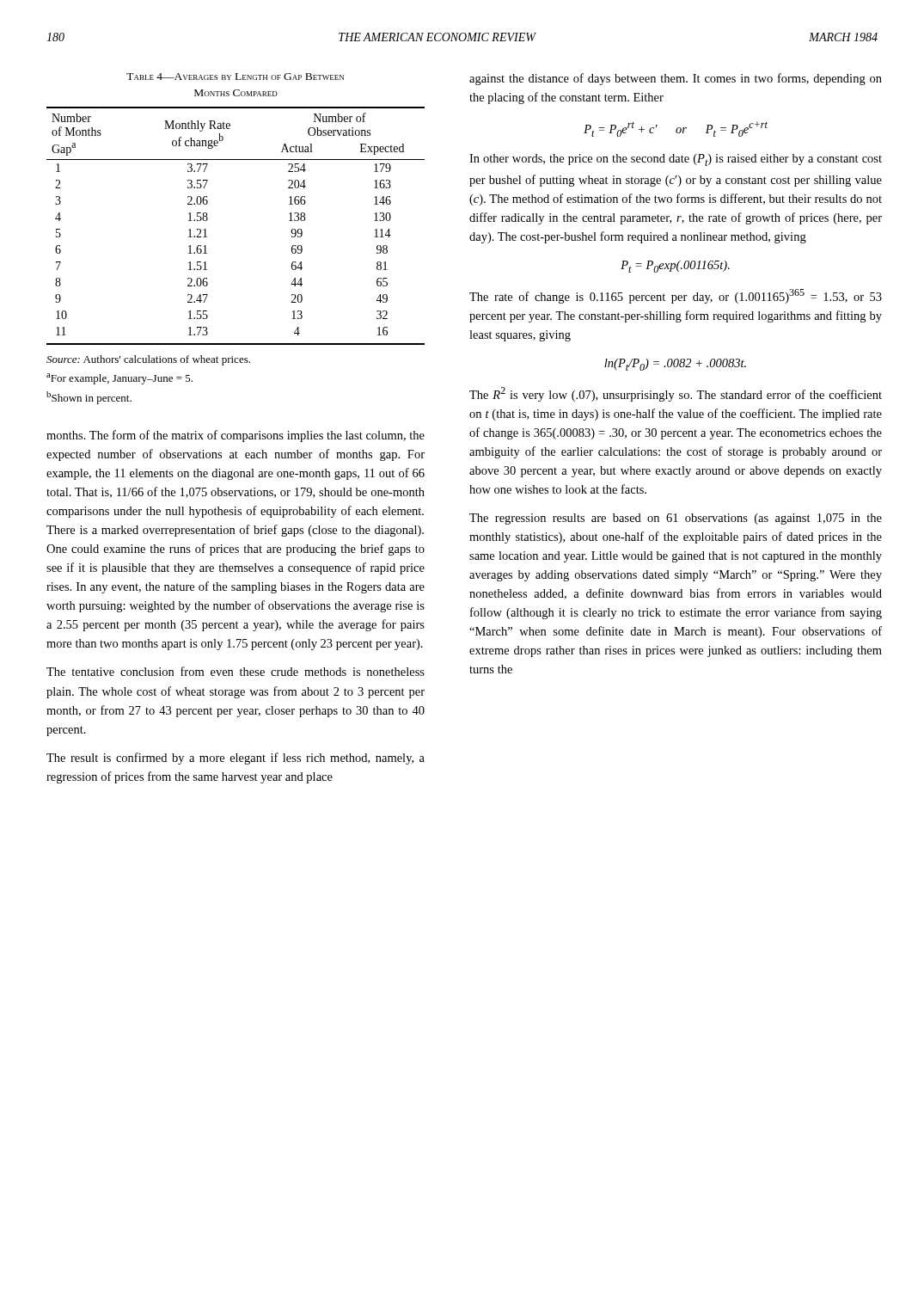The height and width of the screenshot is (1290, 924).
Task: Point to the element starting "The rate of change is 0.1165 percent"
Action: 676,314
